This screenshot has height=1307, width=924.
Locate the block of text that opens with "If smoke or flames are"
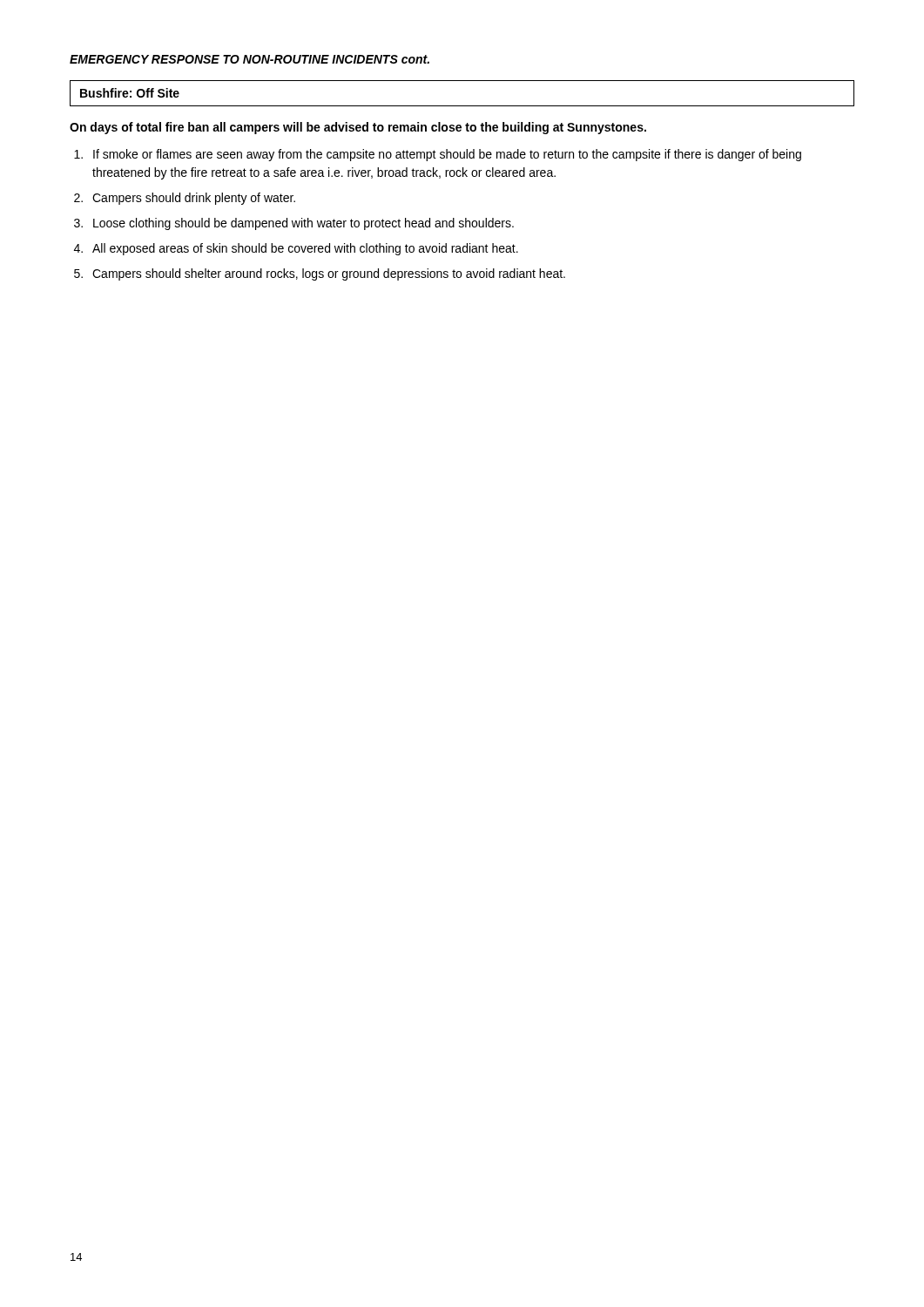coord(447,163)
